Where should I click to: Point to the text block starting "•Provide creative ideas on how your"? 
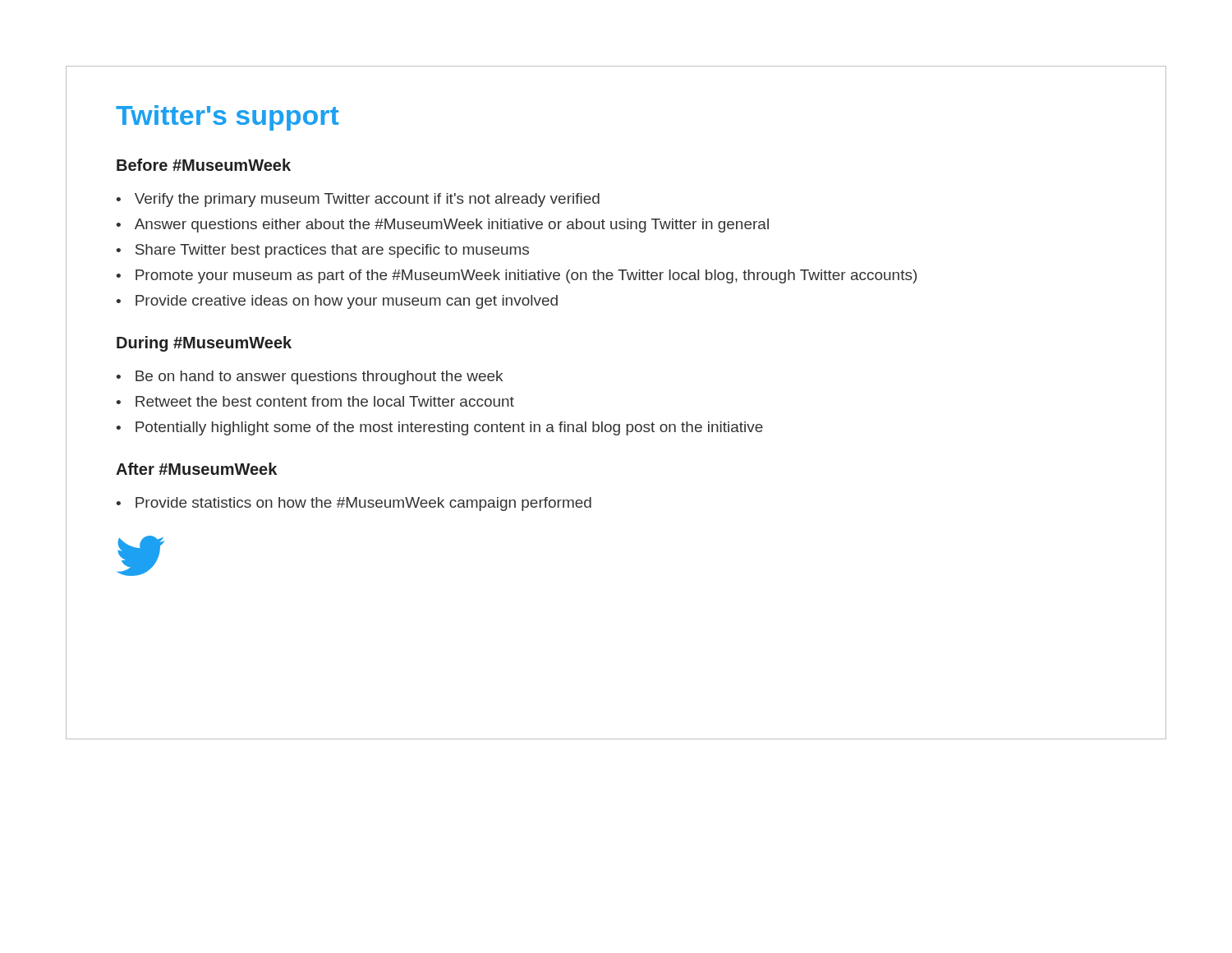[x=337, y=301]
